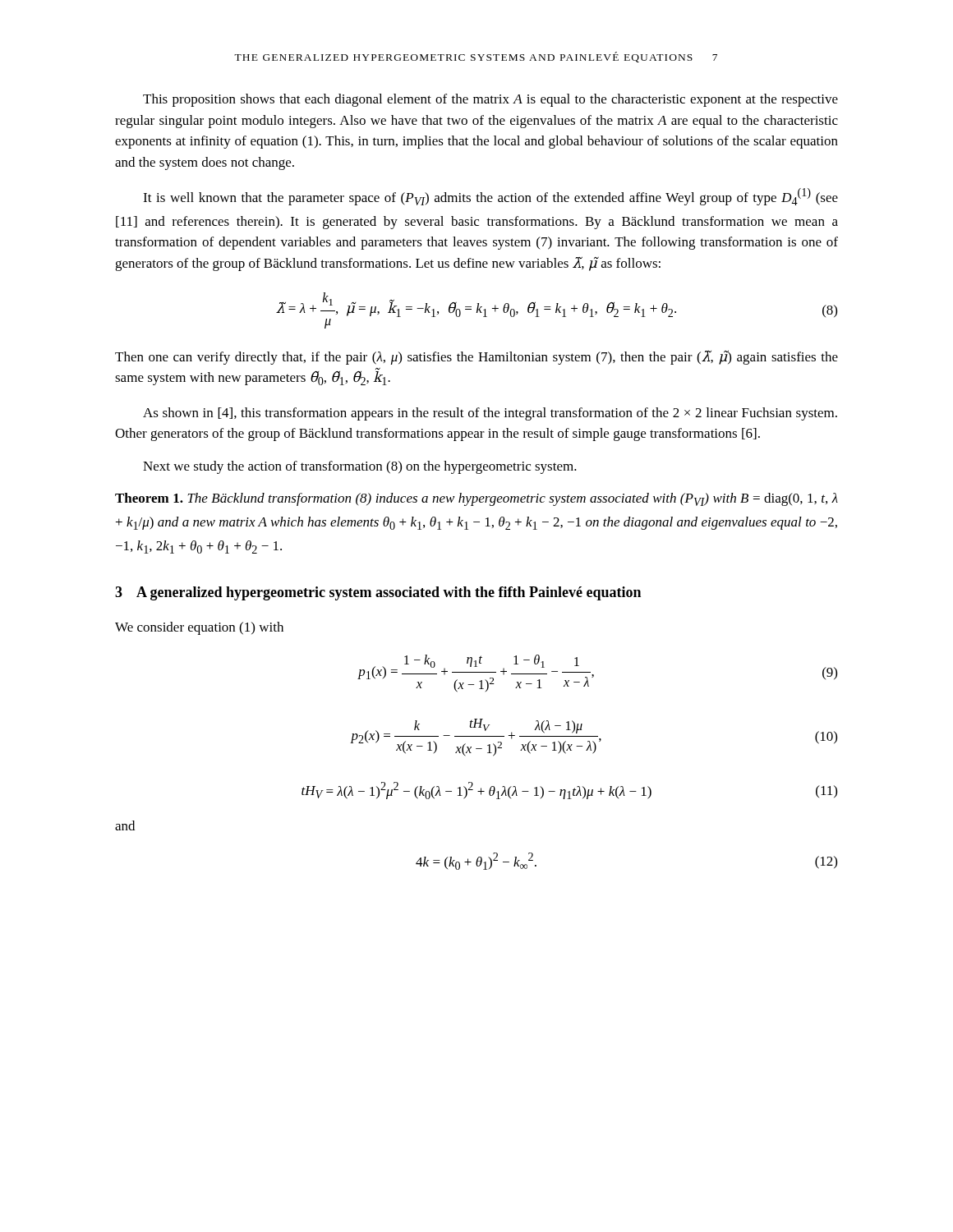Image resolution: width=953 pixels, height=1232 pixels.
Task: Navigate to the text starting "3 A generalized hypergeometric system associated"
Action: [x=476, y=593]
